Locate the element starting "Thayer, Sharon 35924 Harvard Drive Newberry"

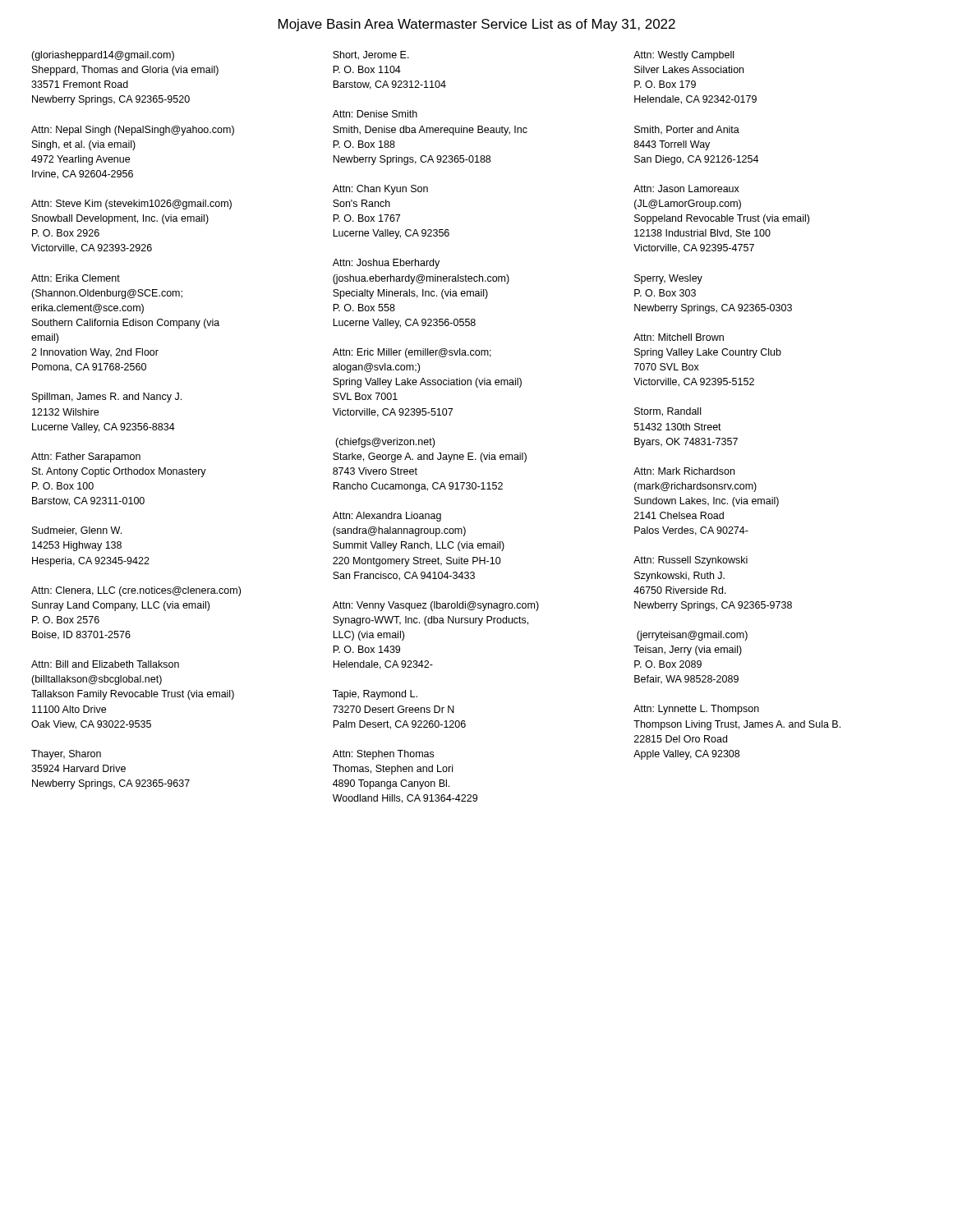coord(111,769)
